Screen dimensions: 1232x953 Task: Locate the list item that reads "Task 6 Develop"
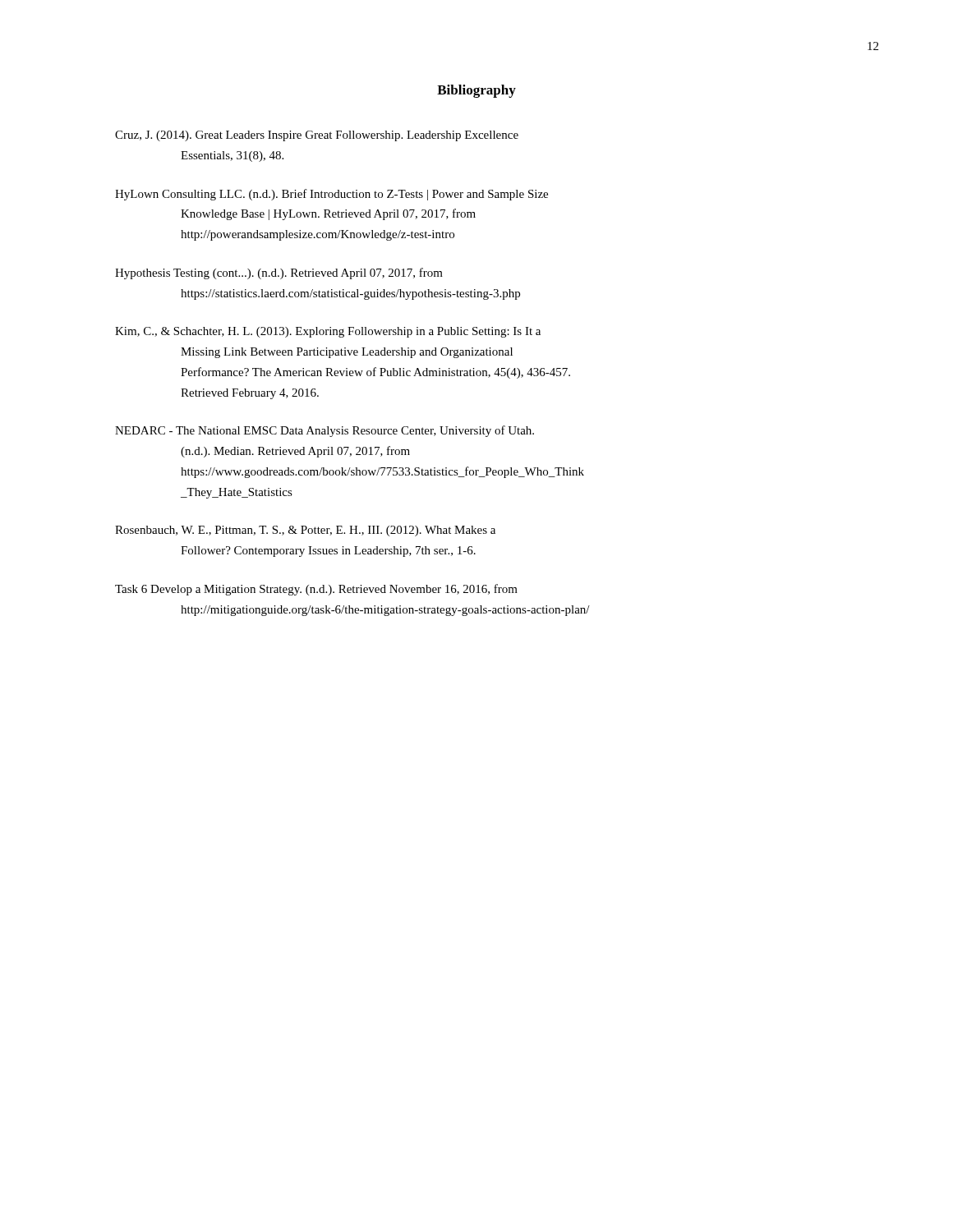click(476, 599)
